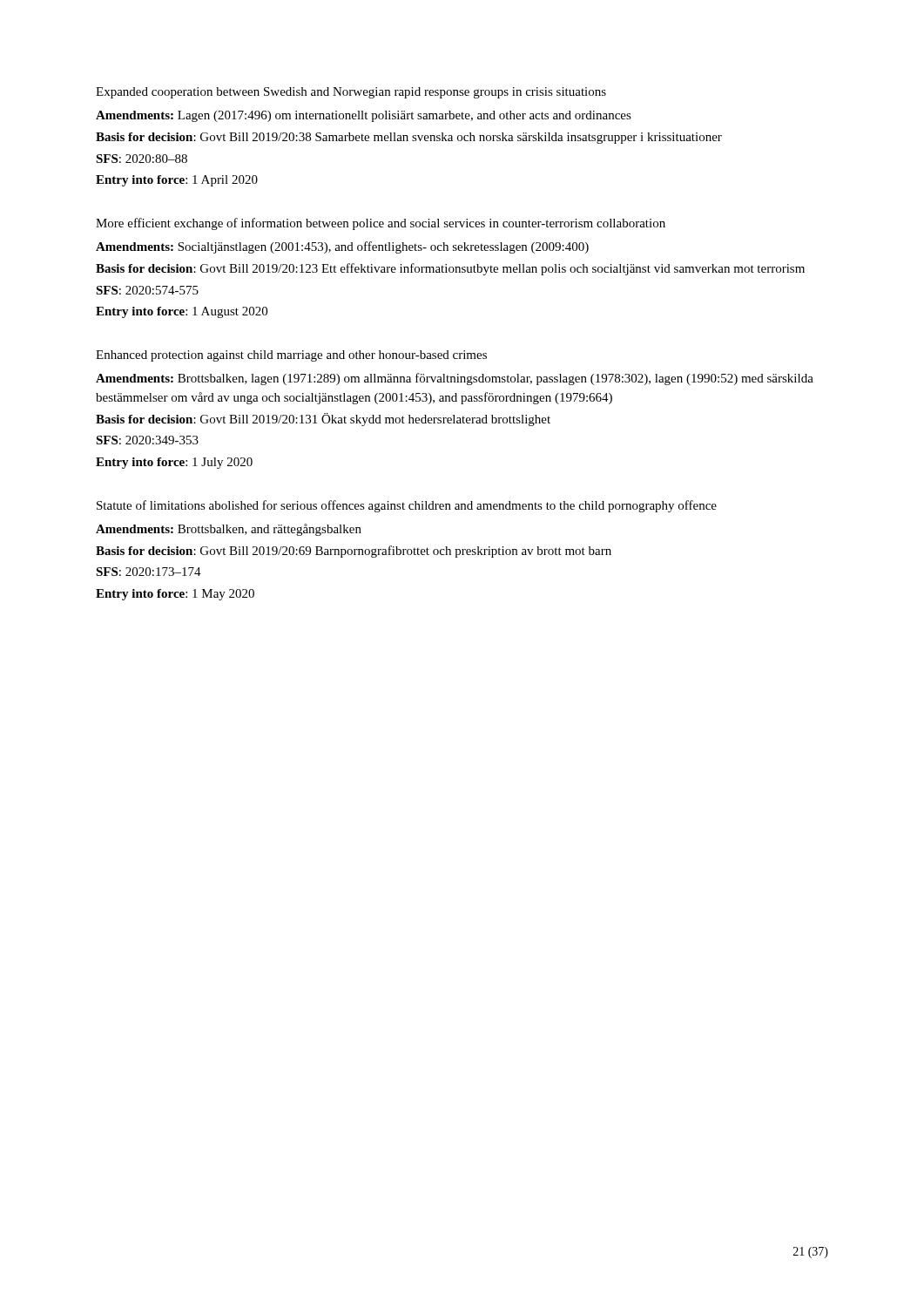Image resolution: width=924 pixels, height=1307 pixels.
Task: Navigate to the text block starting "Enhanced protection against child marriage and other"
Action: (x=462, y=409)
